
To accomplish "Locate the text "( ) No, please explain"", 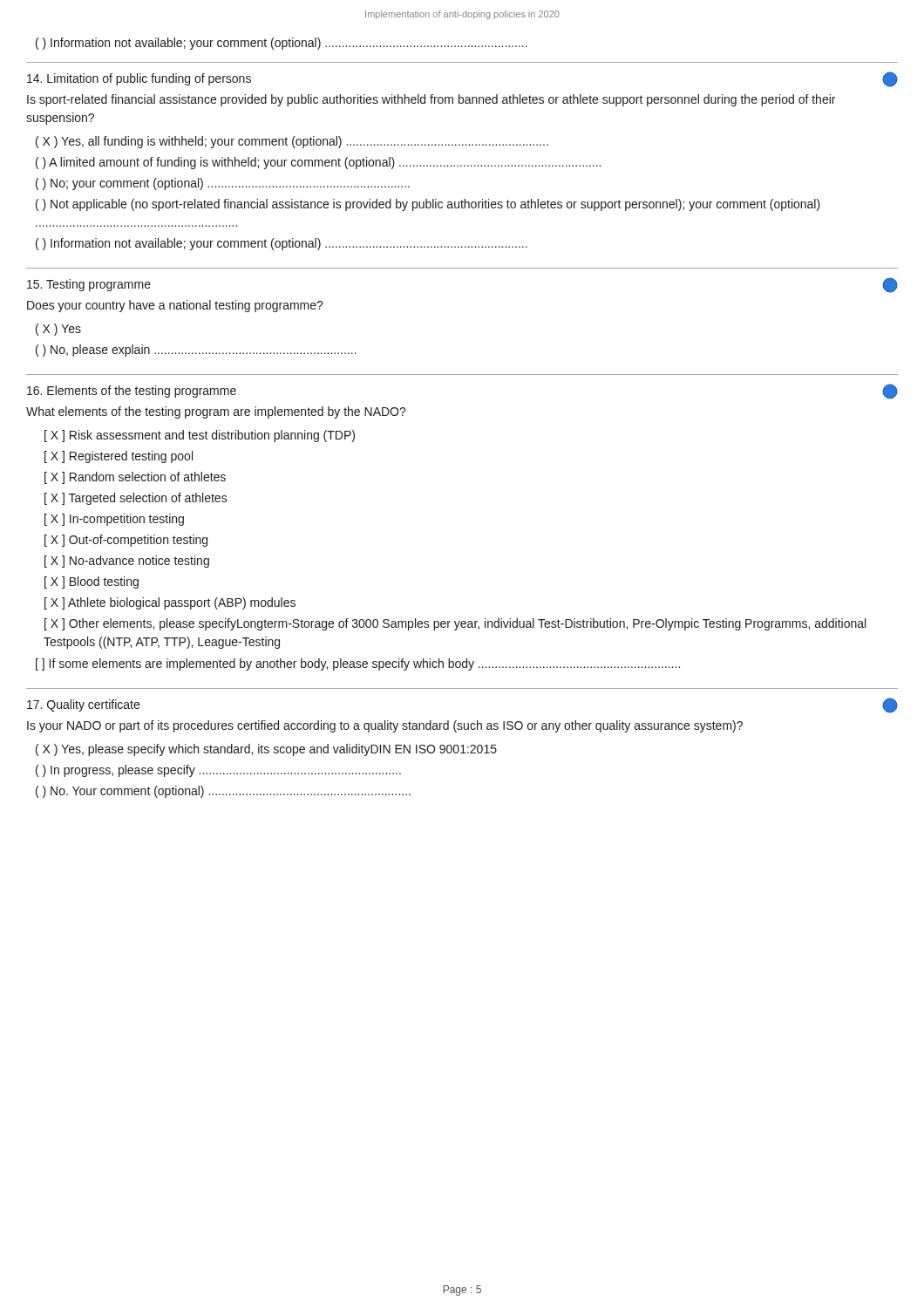I will (196, 350).
